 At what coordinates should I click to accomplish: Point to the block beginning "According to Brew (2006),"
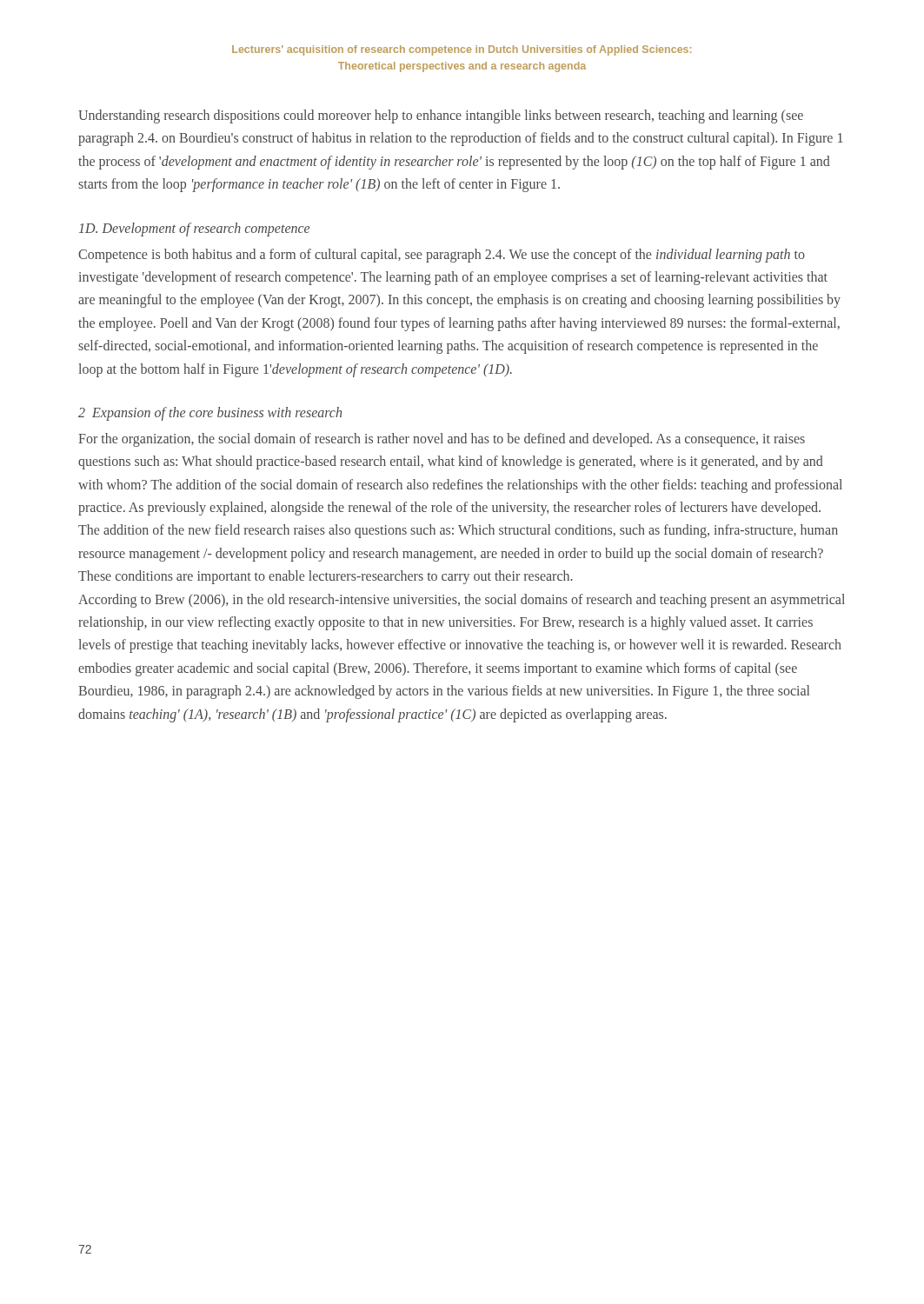pyautogui.click(x=462, y=656)
